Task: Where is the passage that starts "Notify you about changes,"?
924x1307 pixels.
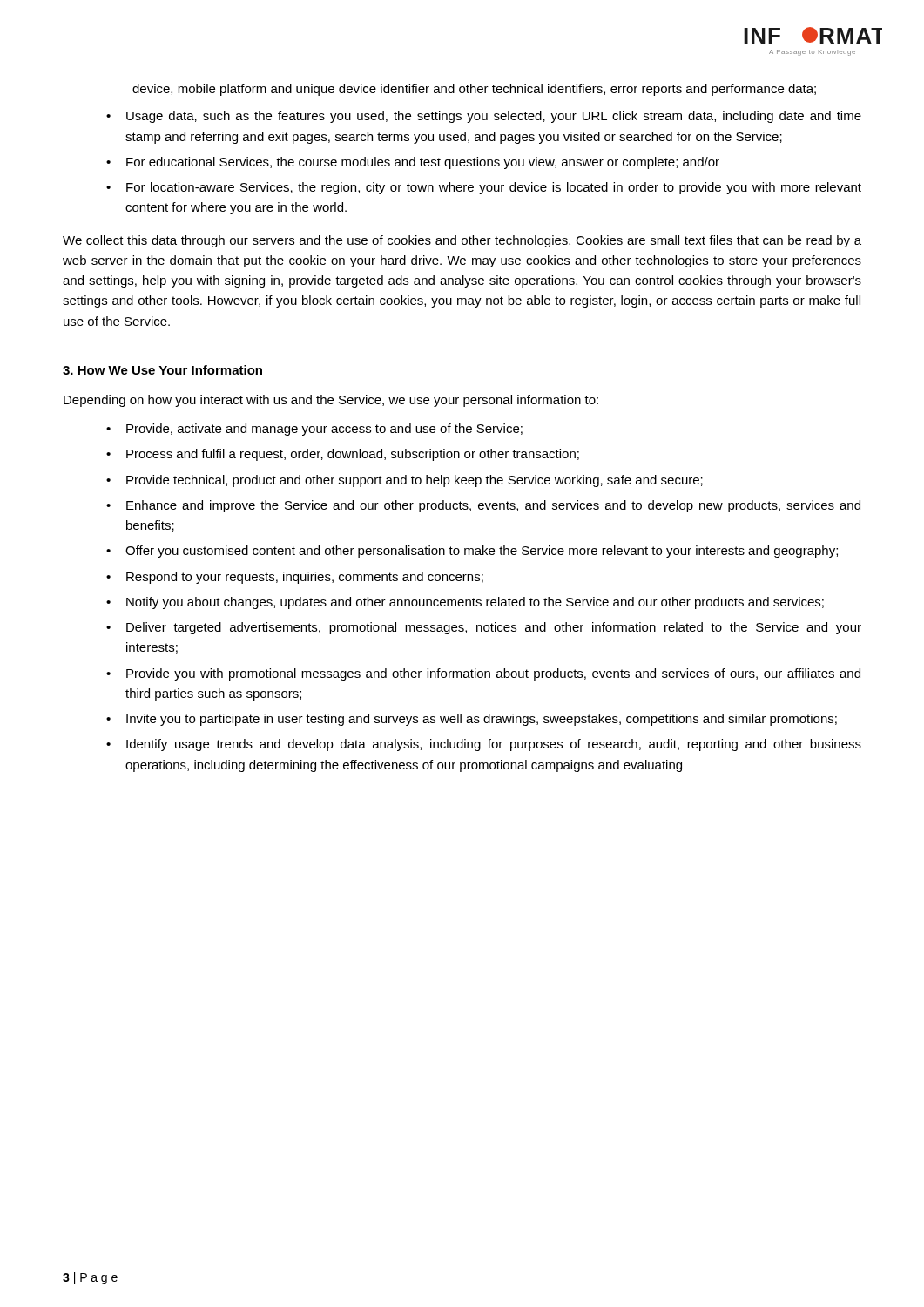Action: click(x=475, y=601)
